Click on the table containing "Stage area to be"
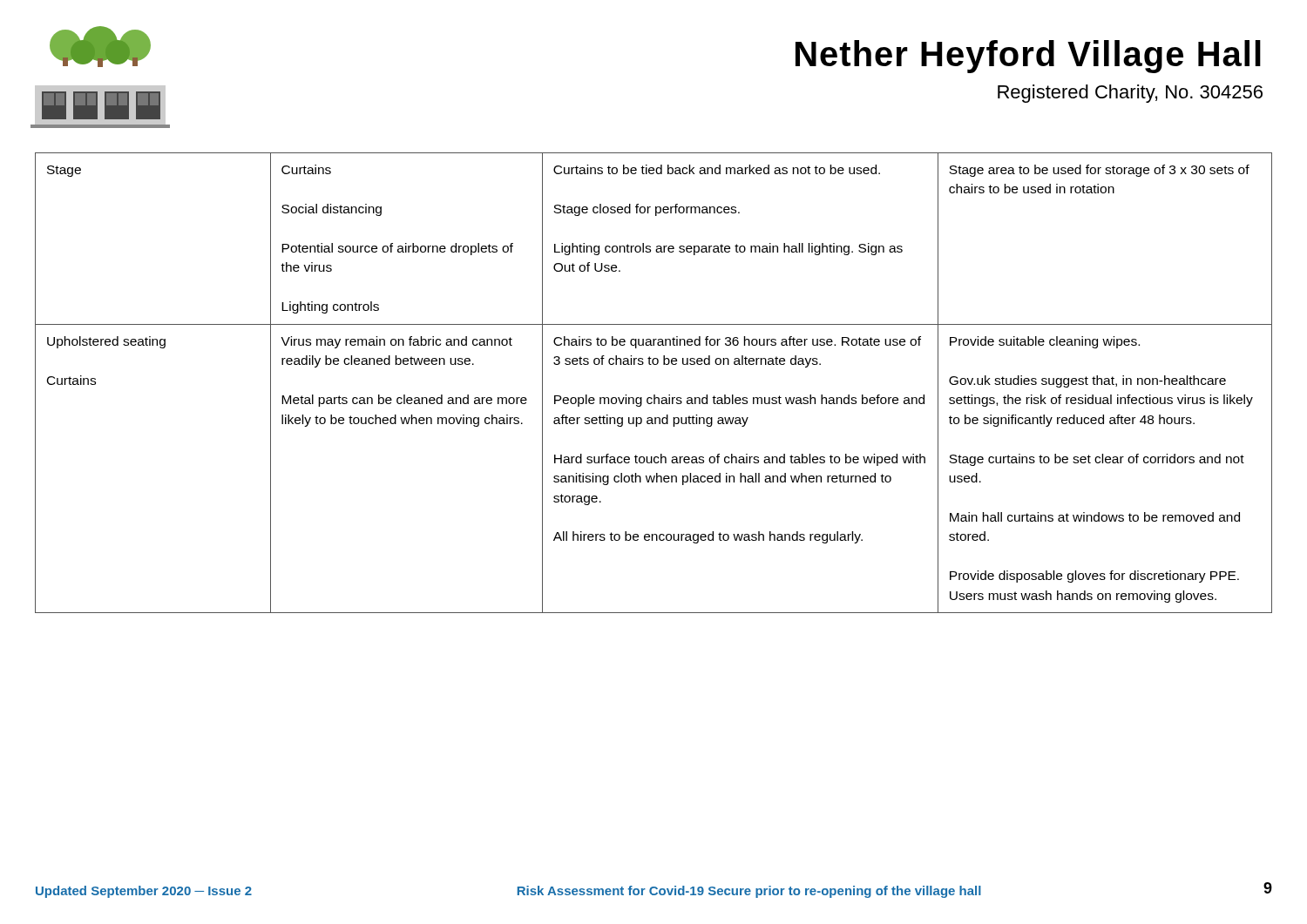This screenshot has height=924, width=1307. pyautogui.click(x=654, y=383)
